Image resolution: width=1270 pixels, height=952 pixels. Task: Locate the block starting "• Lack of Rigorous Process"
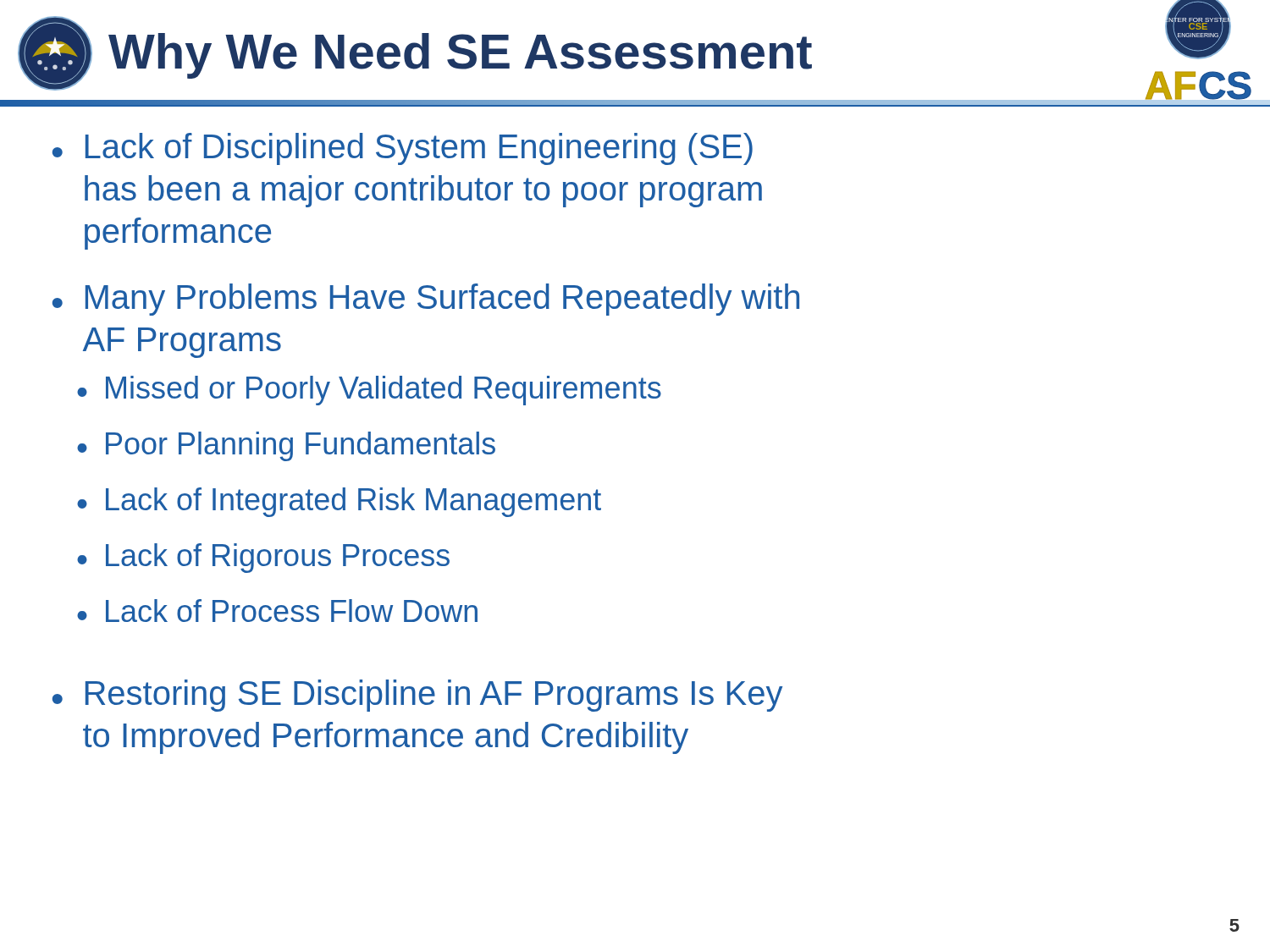coord(263,559)
